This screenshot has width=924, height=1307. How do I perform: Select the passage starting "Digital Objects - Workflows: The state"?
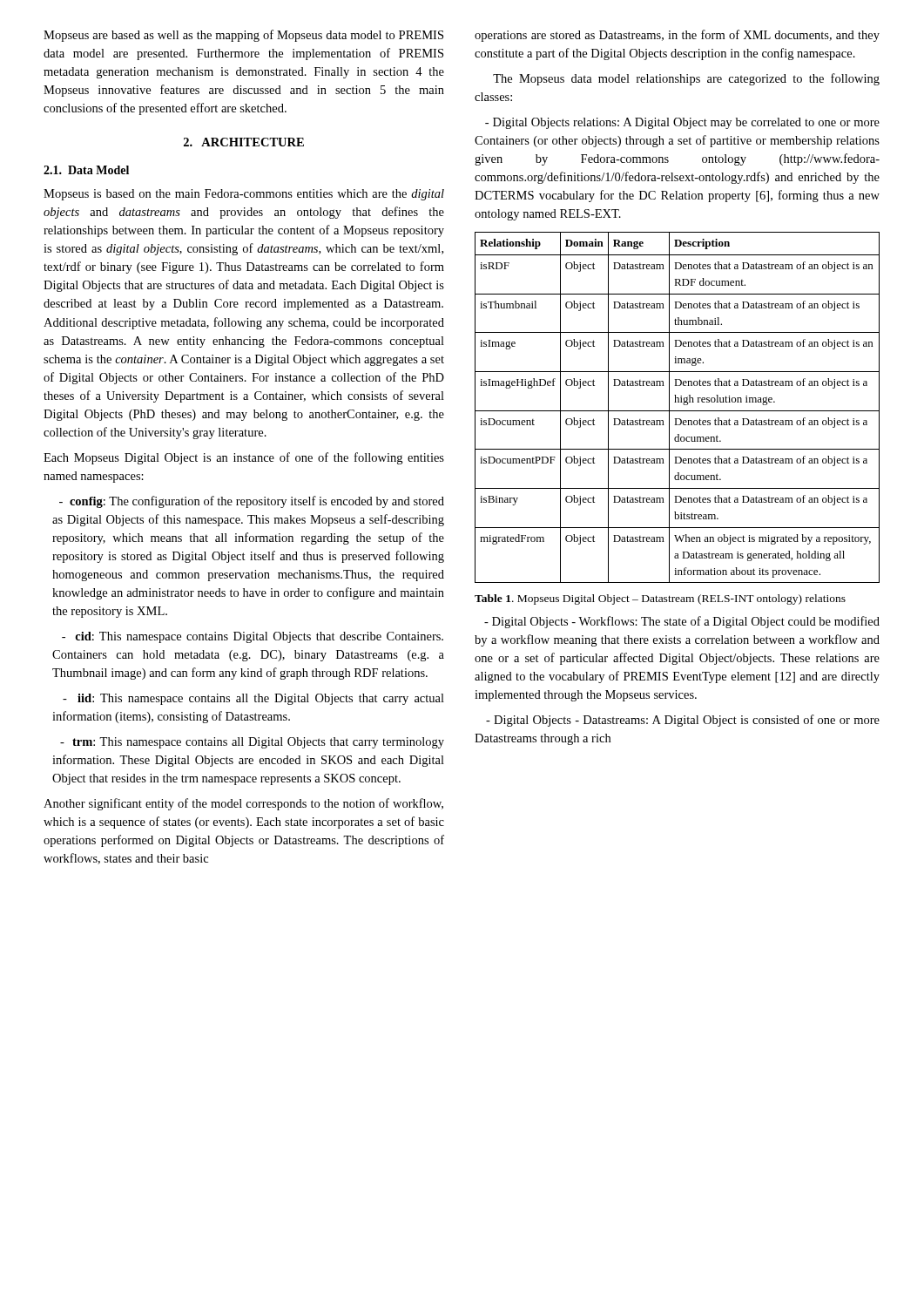pyautogui.click(x=677, y=658)
